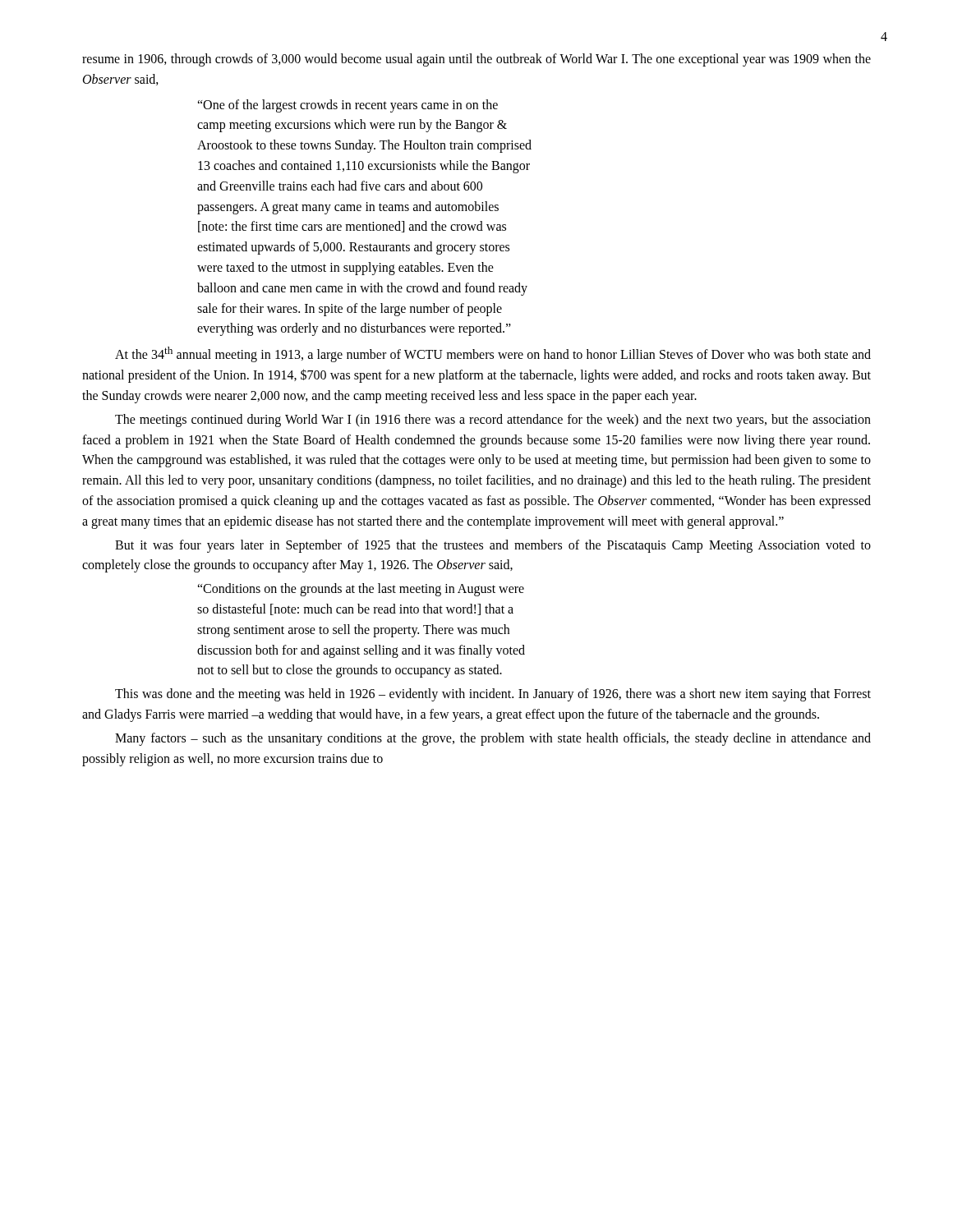Select the text block with the text "“Conditions on the grounds"

[x=361, y=590]
